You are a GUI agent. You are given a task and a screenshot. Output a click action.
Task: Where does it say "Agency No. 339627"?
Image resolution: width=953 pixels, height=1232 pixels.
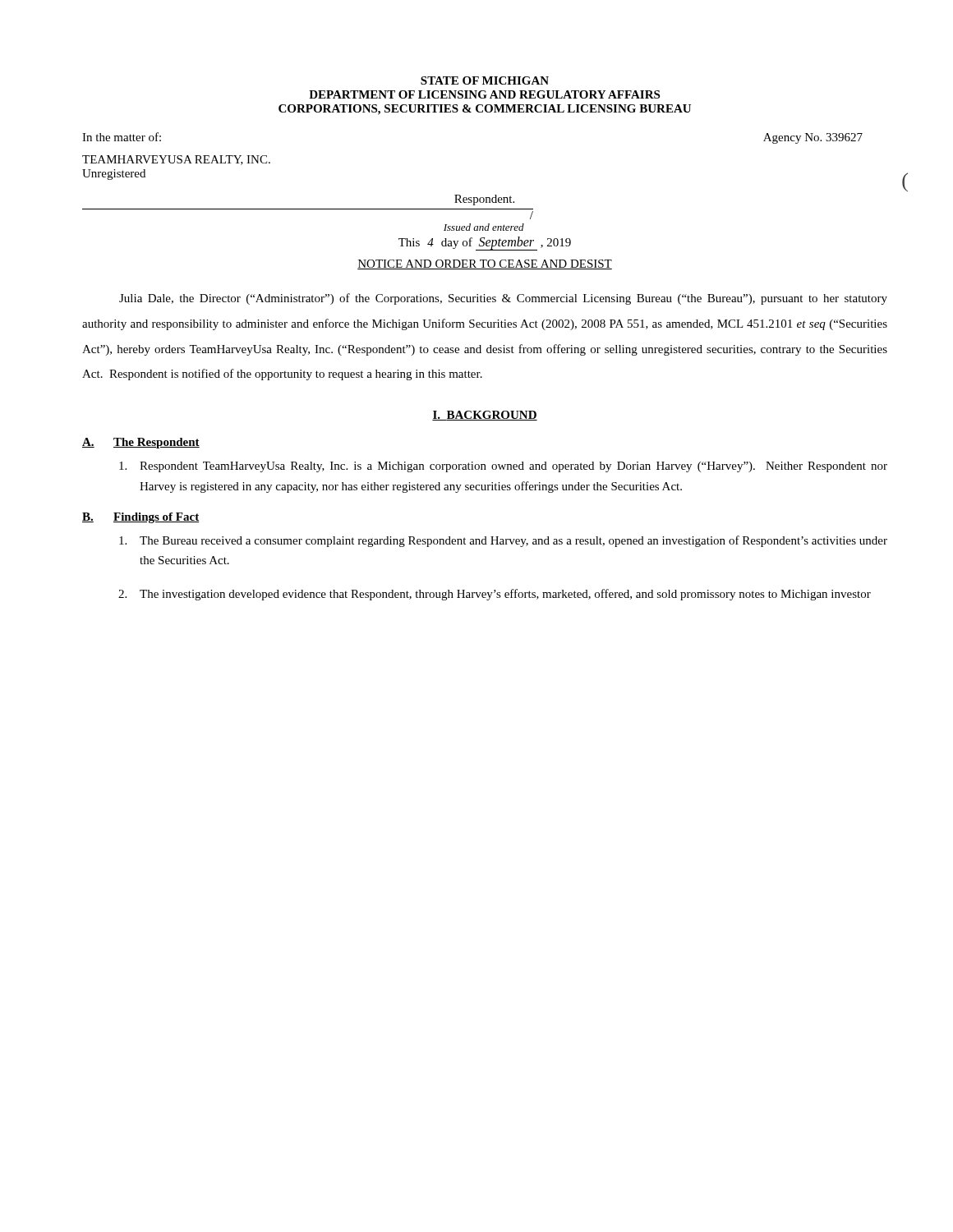(813, 137)
